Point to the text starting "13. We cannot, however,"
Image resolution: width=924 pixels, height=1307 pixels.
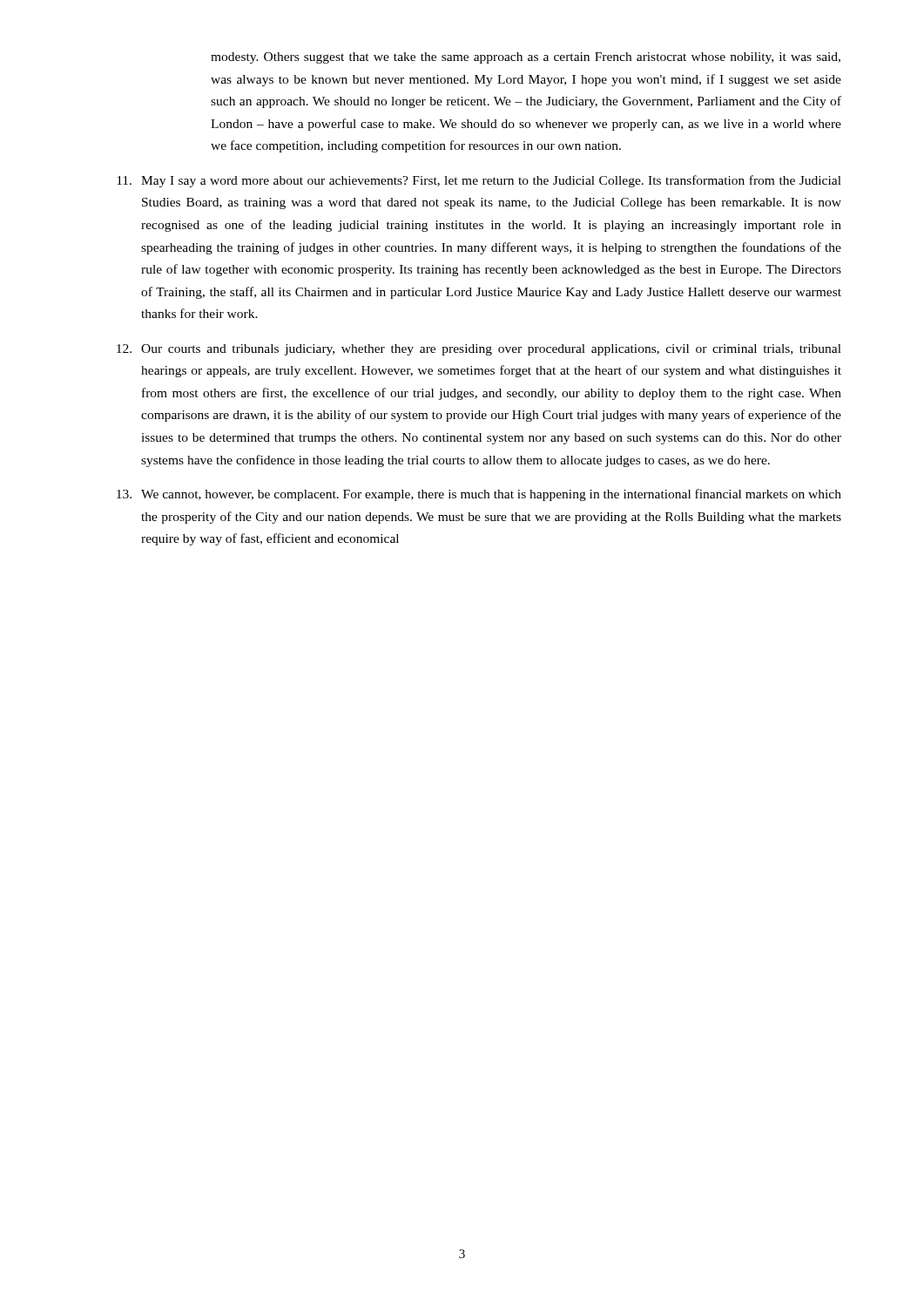pyautogui.click(x=469, y=516)
